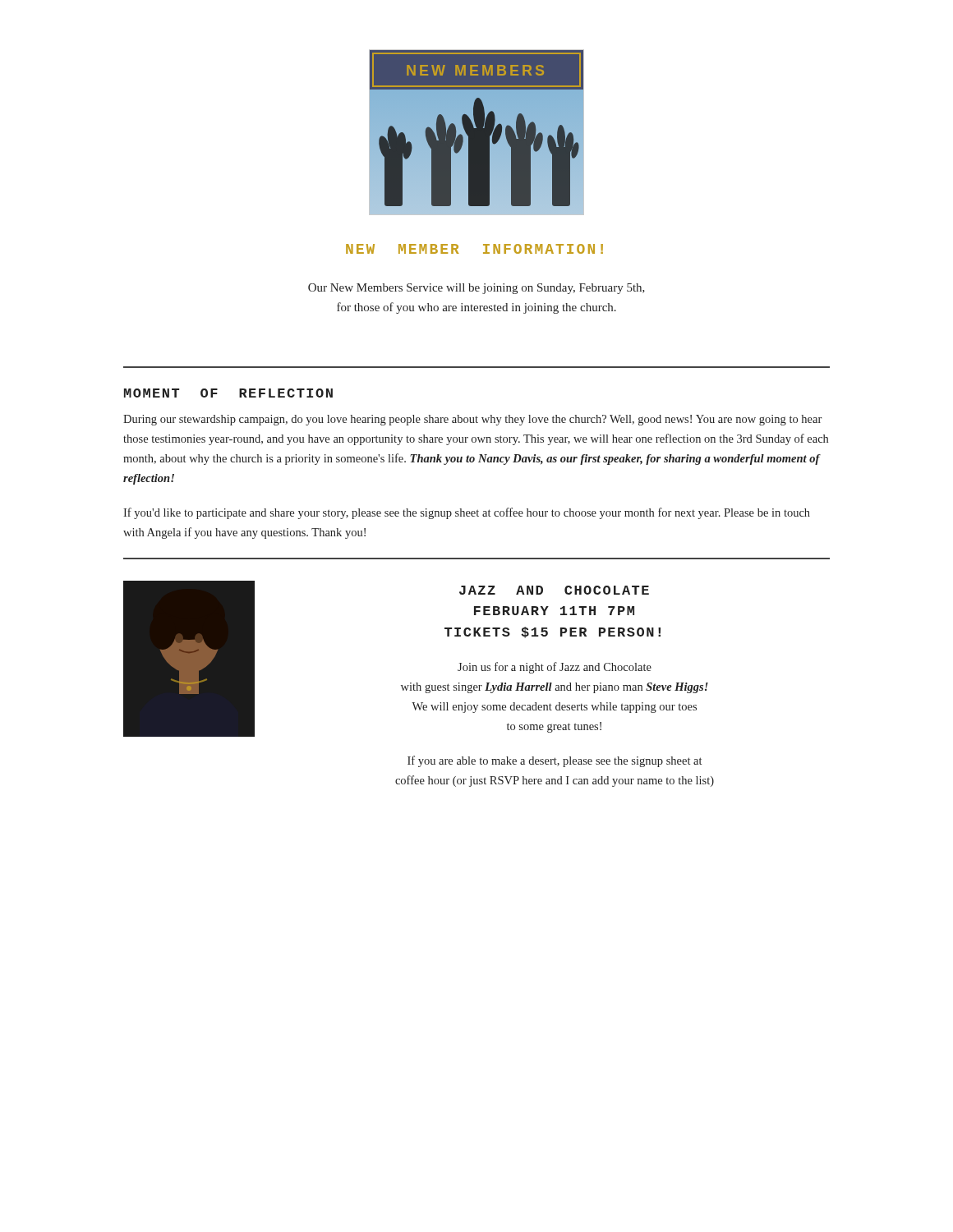The width and height of the screenshot is (953, 1232).
Task: Locate the section header containing "NEW MEMBER INFORMATION!"
Action: pyautogui.click(x=476, y=250)
